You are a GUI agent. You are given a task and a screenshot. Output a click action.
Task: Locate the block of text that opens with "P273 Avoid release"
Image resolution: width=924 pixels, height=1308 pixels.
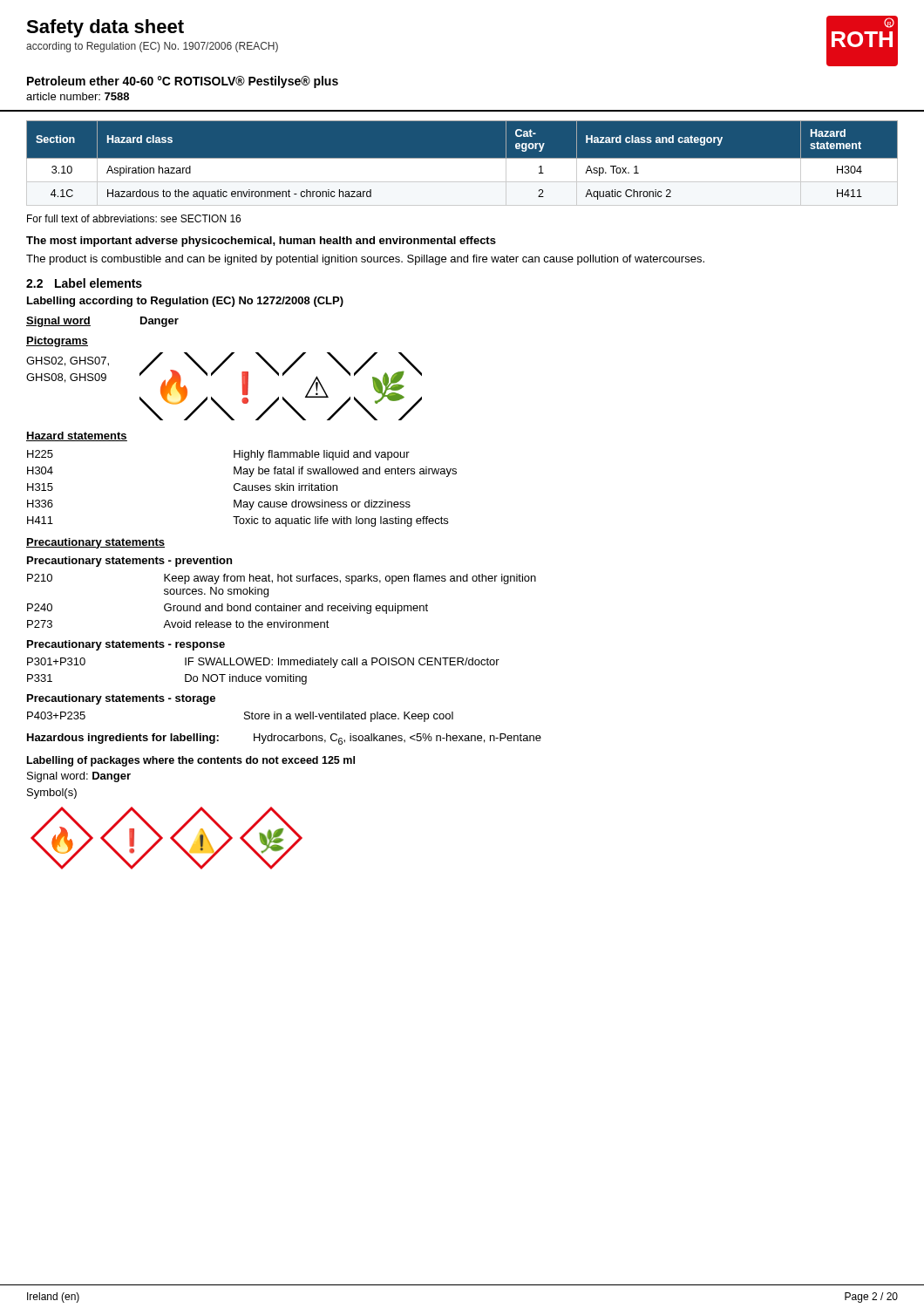tap(178, 624)
